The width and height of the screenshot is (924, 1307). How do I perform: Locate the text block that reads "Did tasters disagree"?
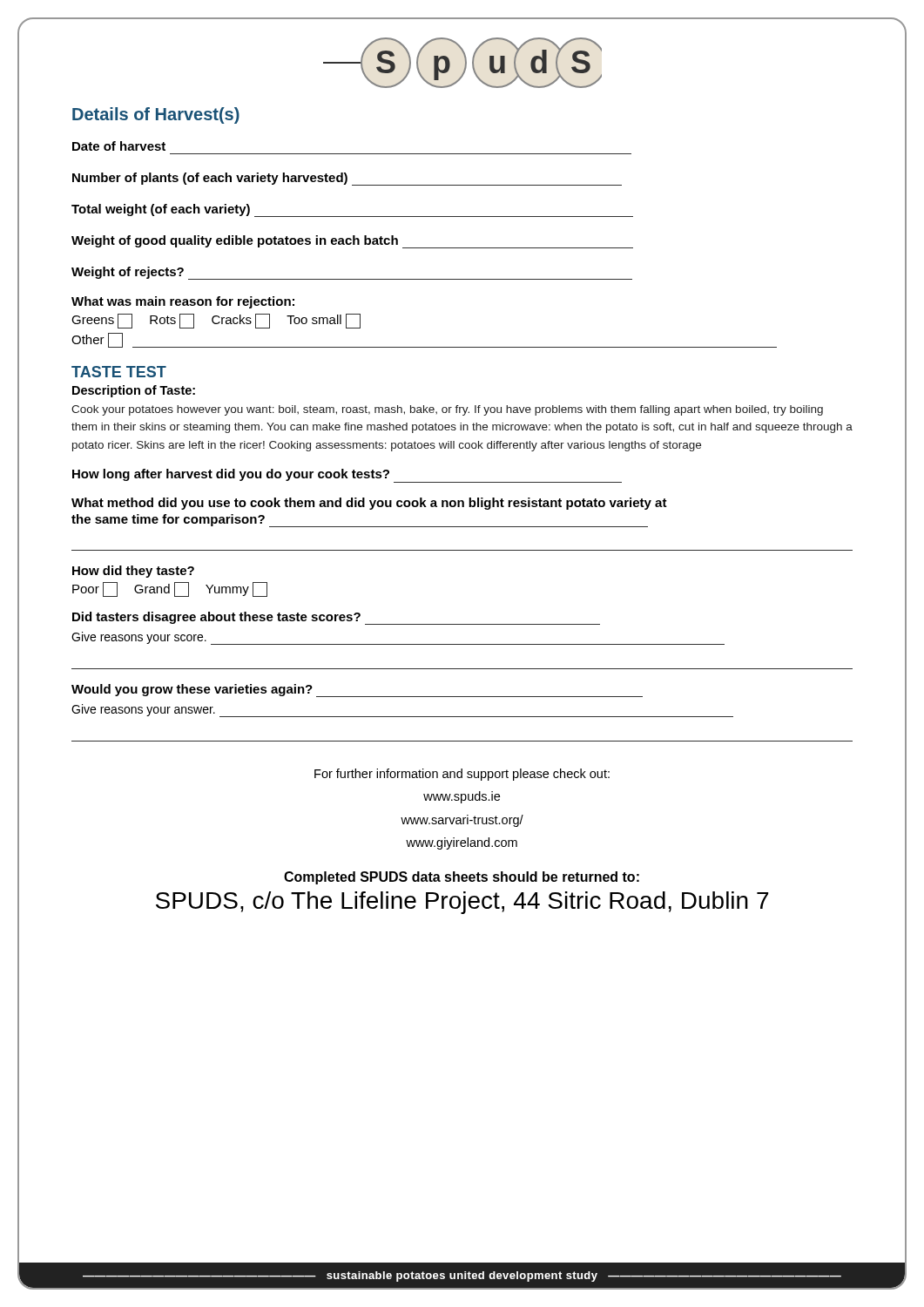[x=462, y=639]
